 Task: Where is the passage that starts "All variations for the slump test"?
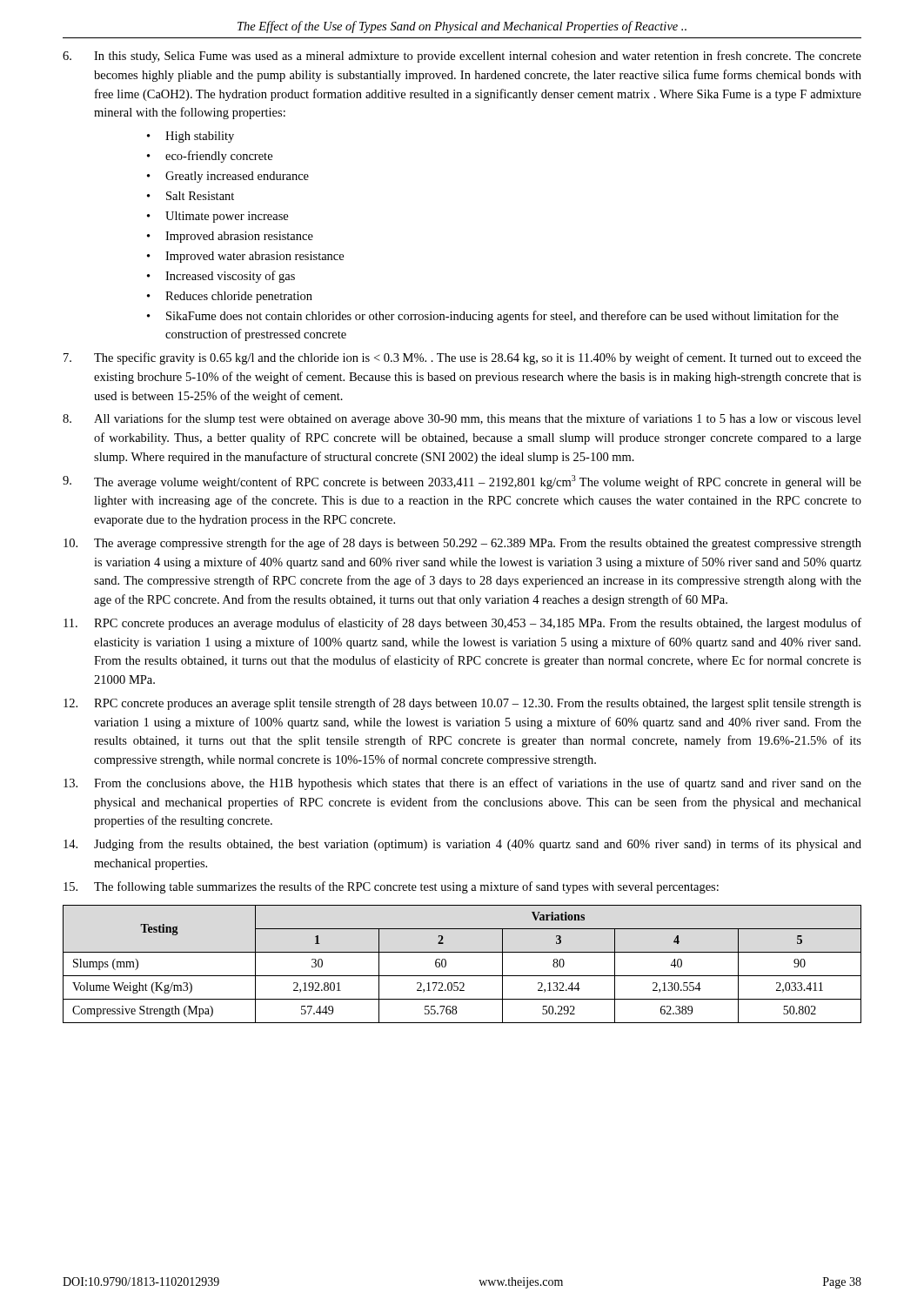[462, 439]
